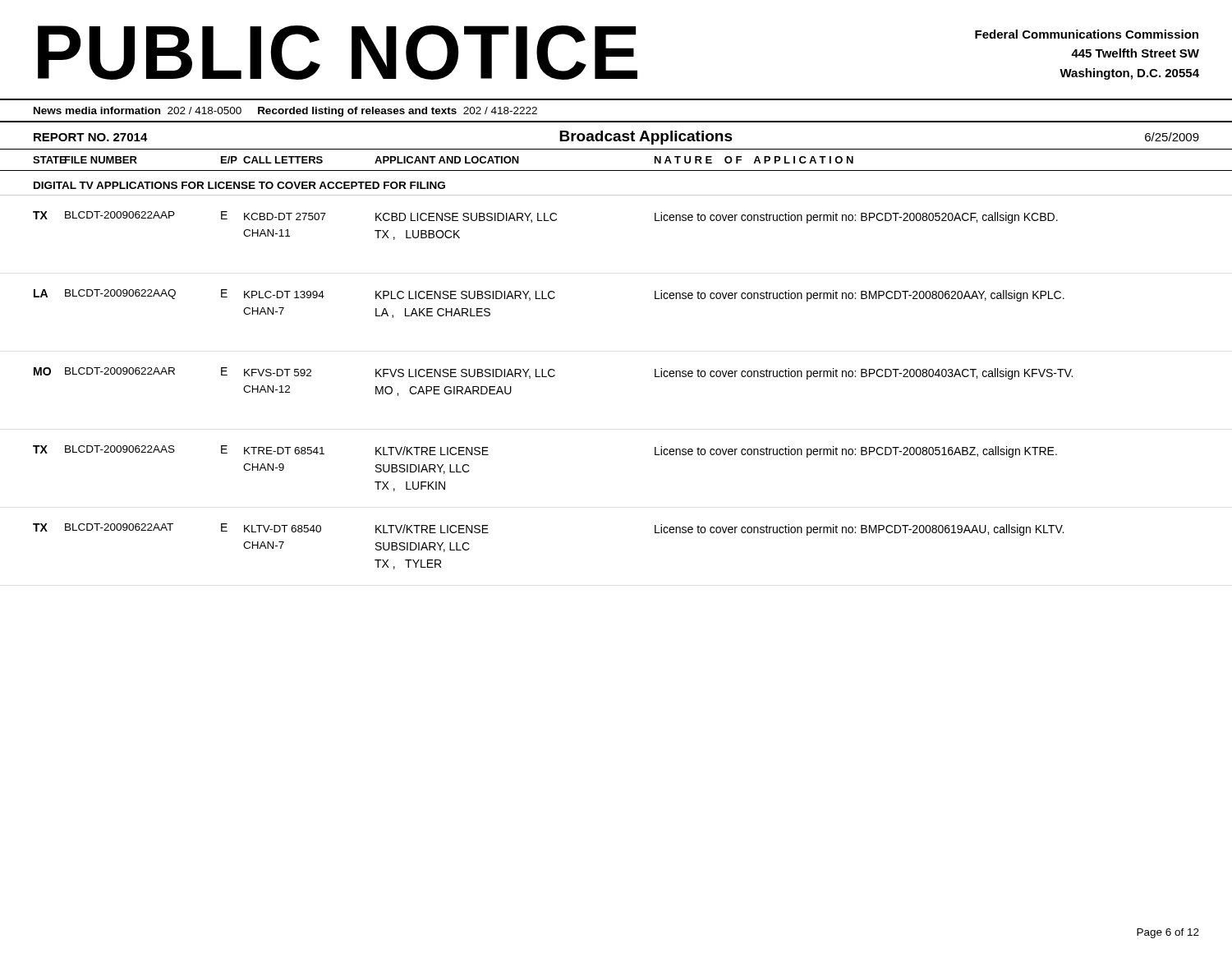Screen dimensions: 953x1232
Task: Where is the section header that starts "DIGITAL TV APPLICATIONS FOR LICENSE"?
Action: tap(239, 185)
